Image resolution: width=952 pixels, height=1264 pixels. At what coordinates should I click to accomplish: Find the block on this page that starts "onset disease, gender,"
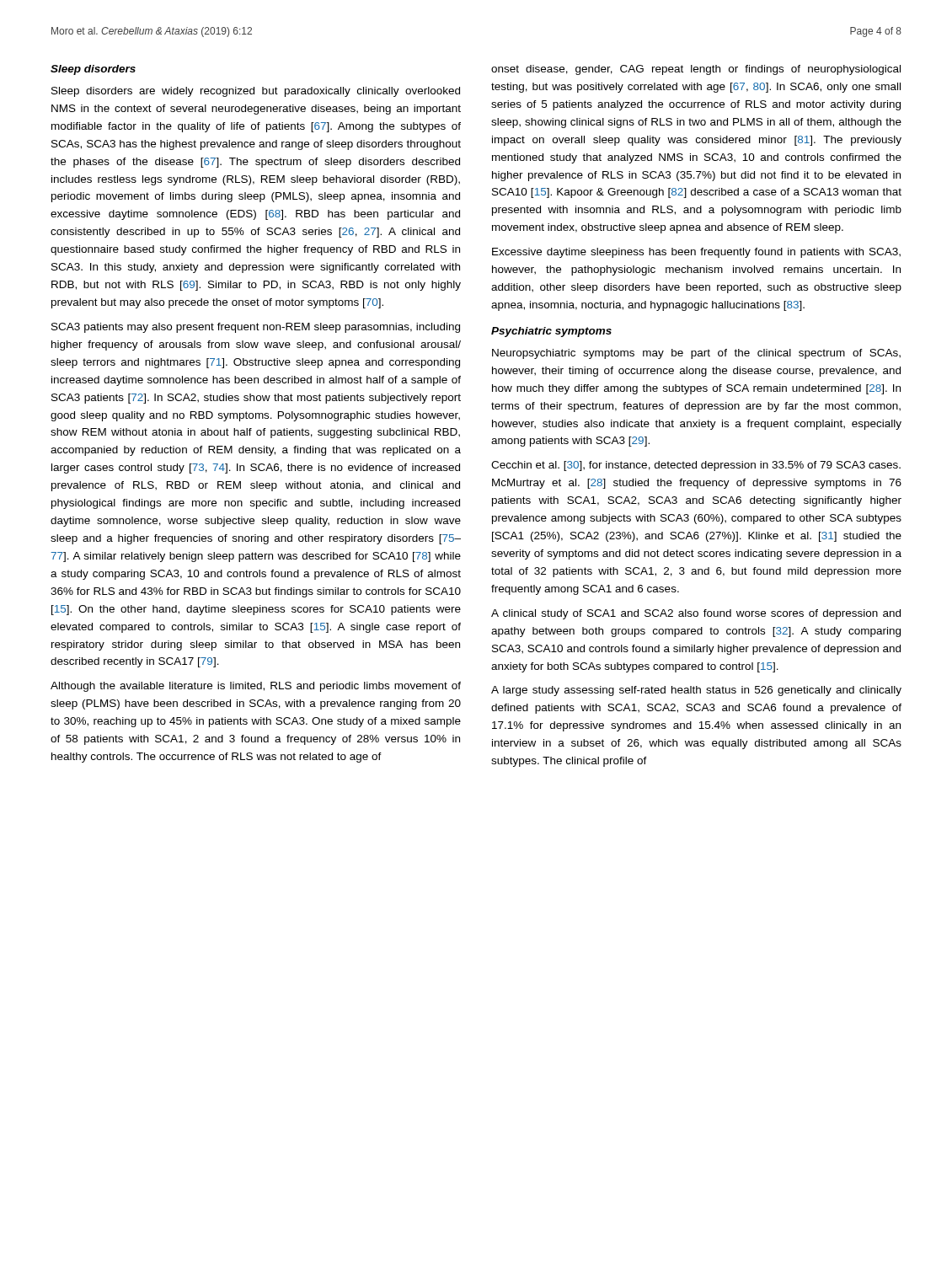tap(696, 187)
